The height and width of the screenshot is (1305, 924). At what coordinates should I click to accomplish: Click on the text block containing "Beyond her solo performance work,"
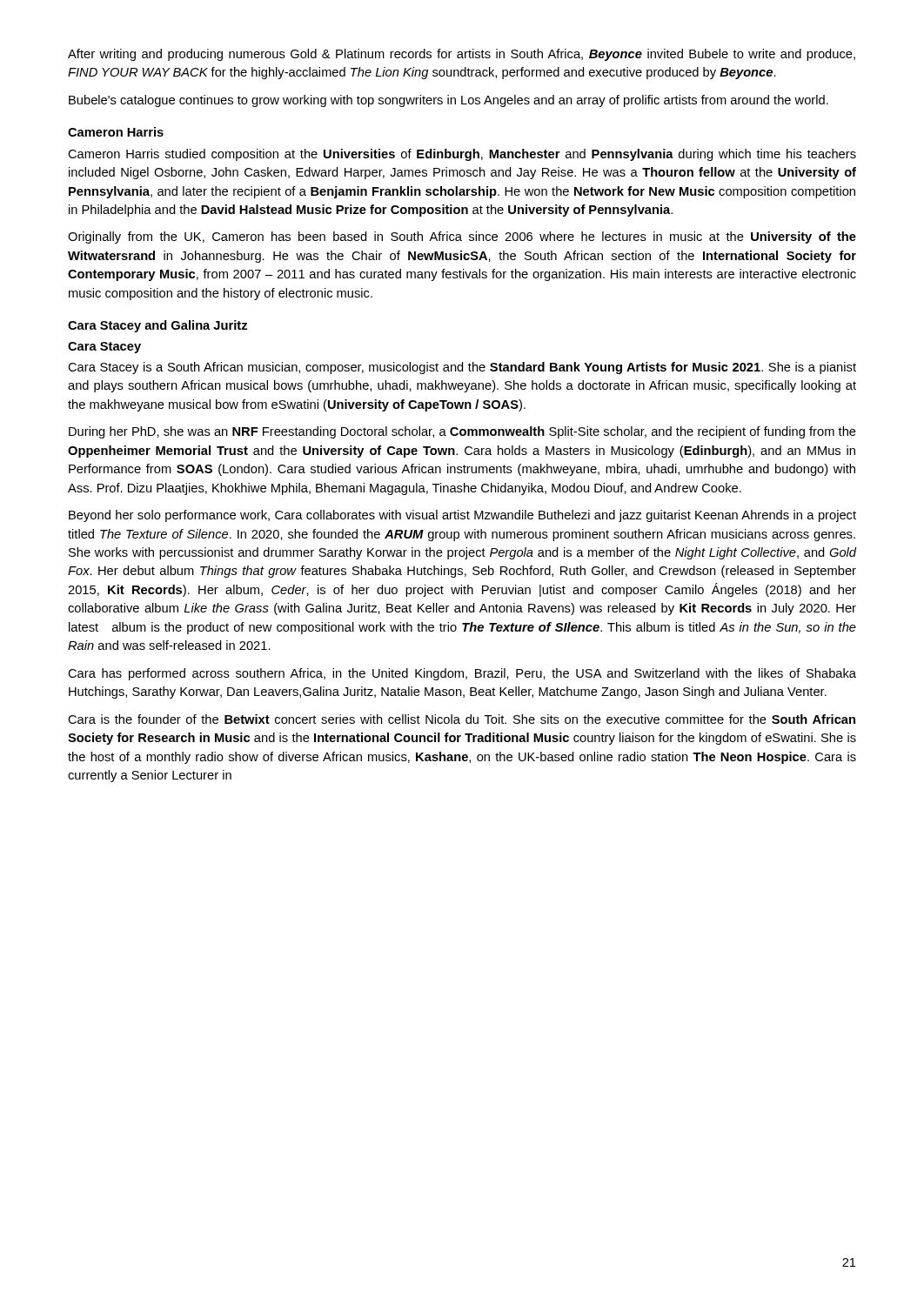[x=462, y=580]
